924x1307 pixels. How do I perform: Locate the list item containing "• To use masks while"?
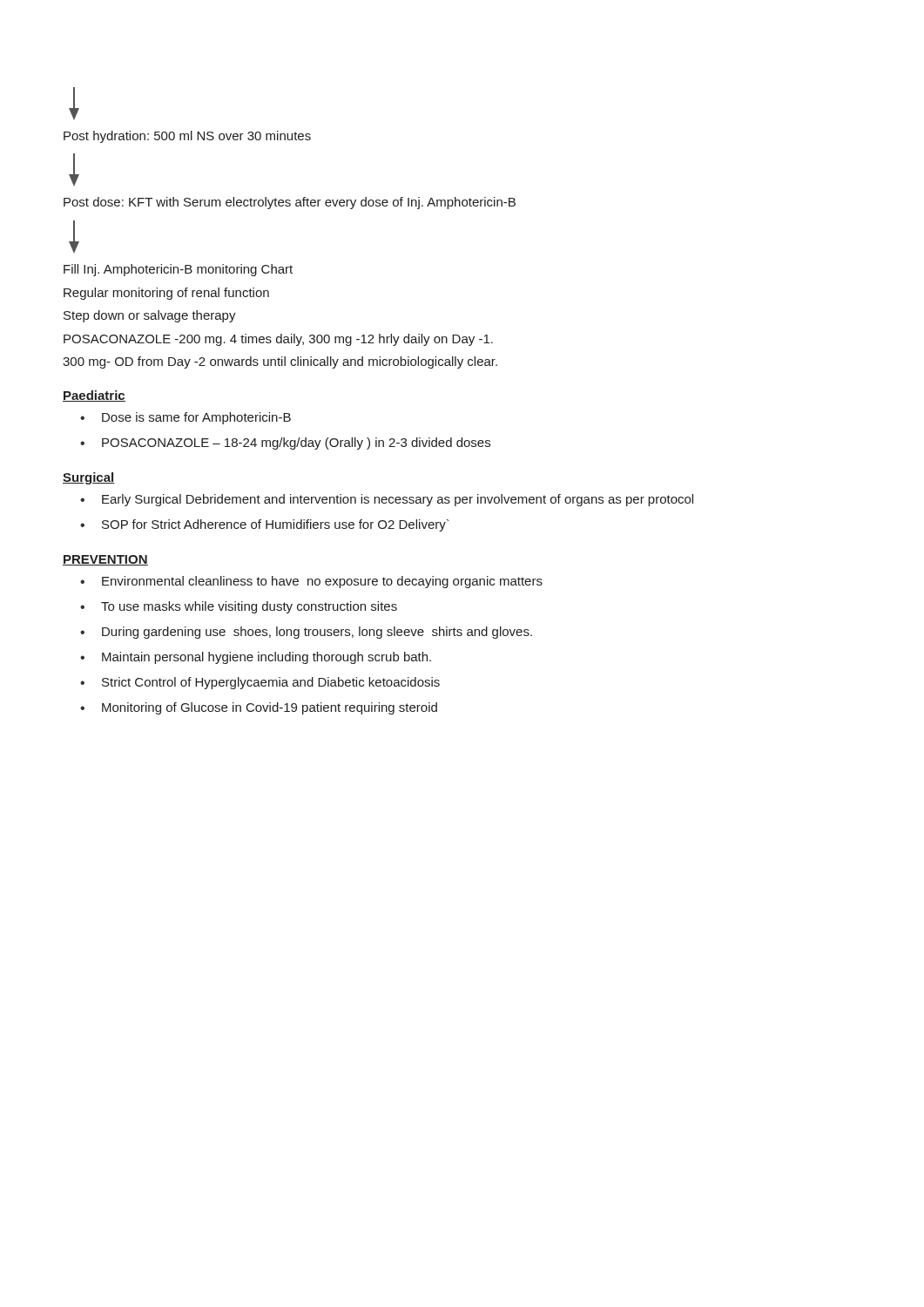239,607
